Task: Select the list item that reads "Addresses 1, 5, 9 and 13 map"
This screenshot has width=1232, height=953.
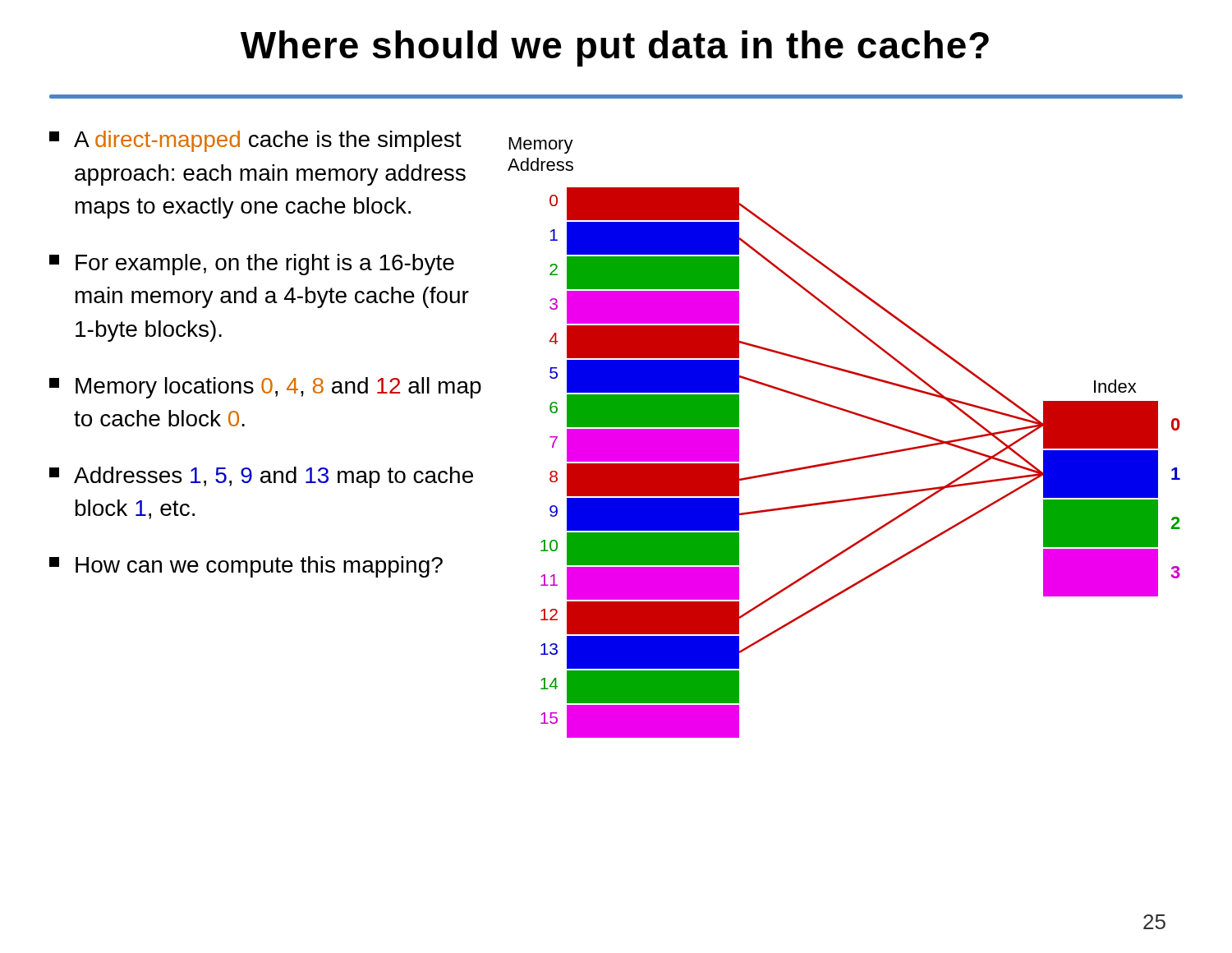Action: tap(267, 492)
